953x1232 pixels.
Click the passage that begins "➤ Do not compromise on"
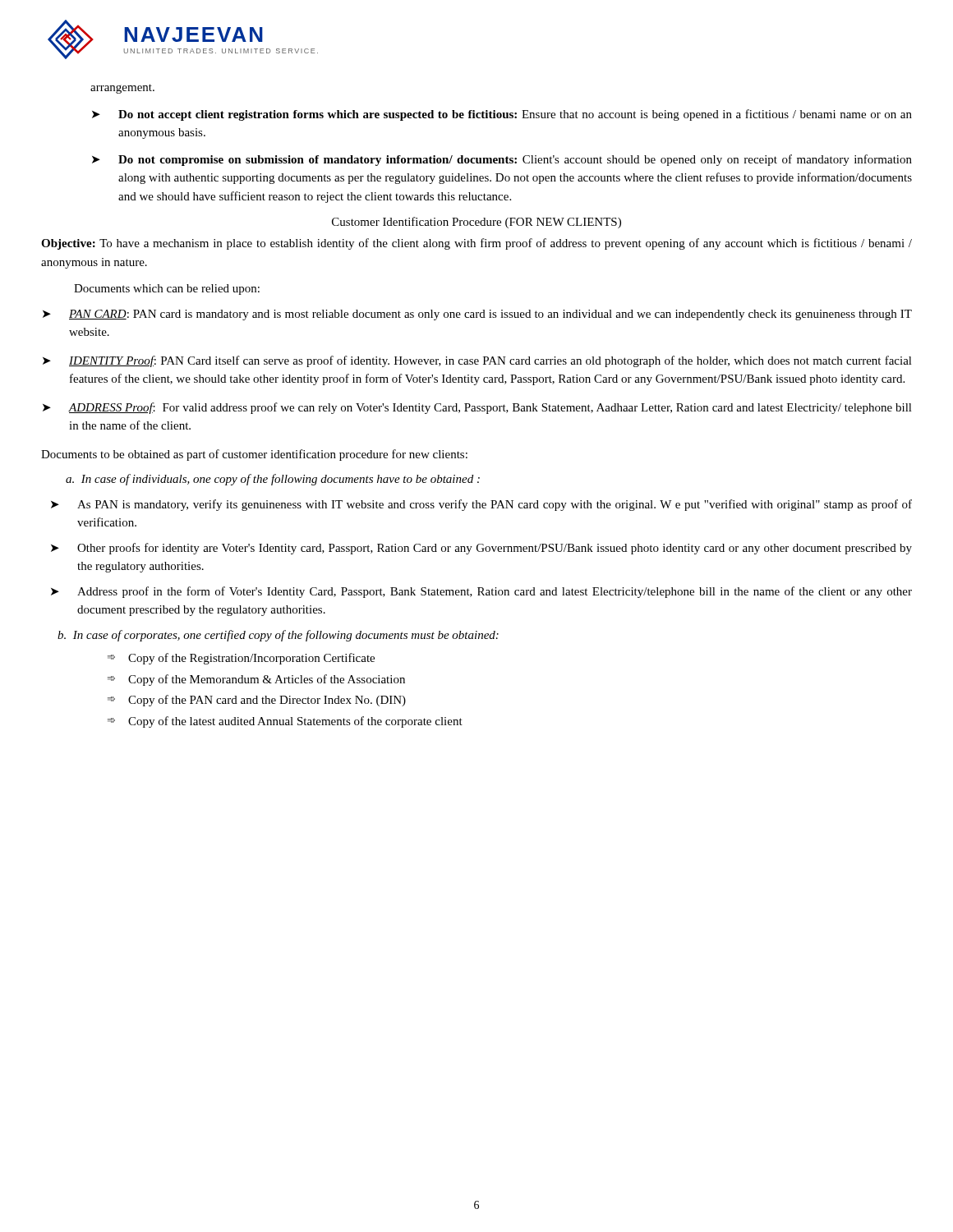click(x=501, y=178)
